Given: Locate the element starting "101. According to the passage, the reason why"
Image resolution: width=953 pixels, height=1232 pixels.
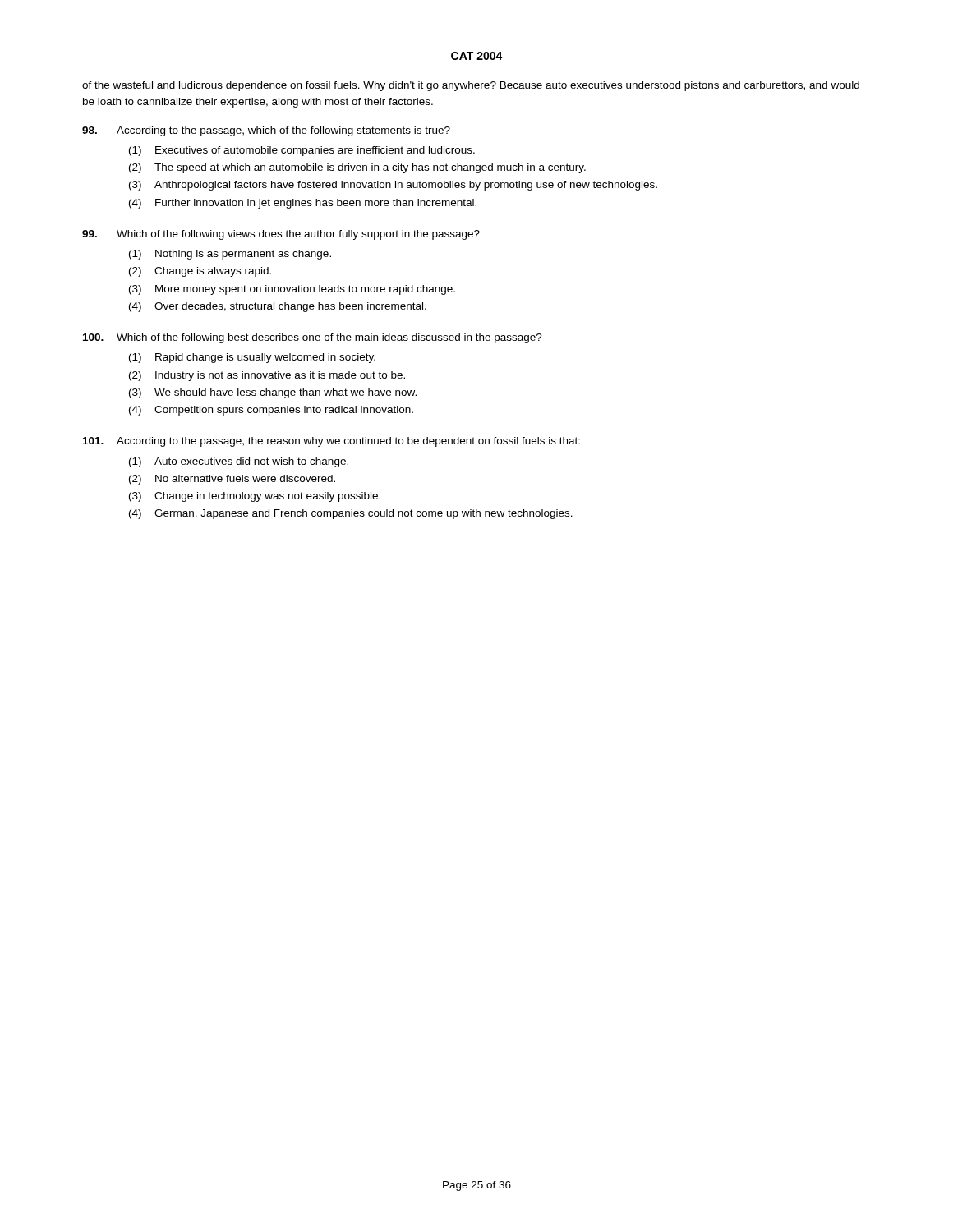Looking at the screenshot, I should 331,442.
